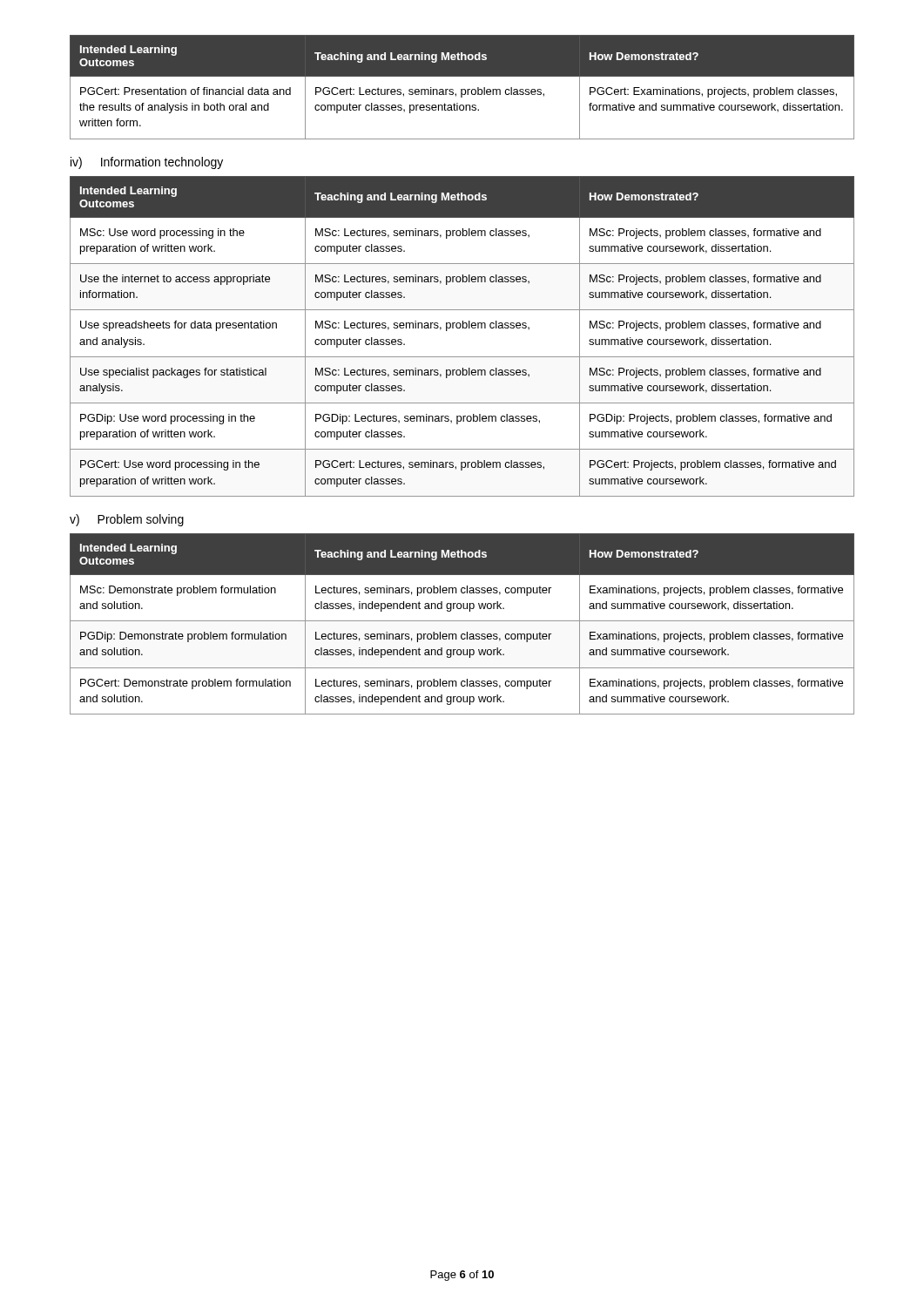The width and height of the screenshot is (924, 1307).
Task: Select the table that reads "Use specialist packages for"
Action: (x=462, y=336)
